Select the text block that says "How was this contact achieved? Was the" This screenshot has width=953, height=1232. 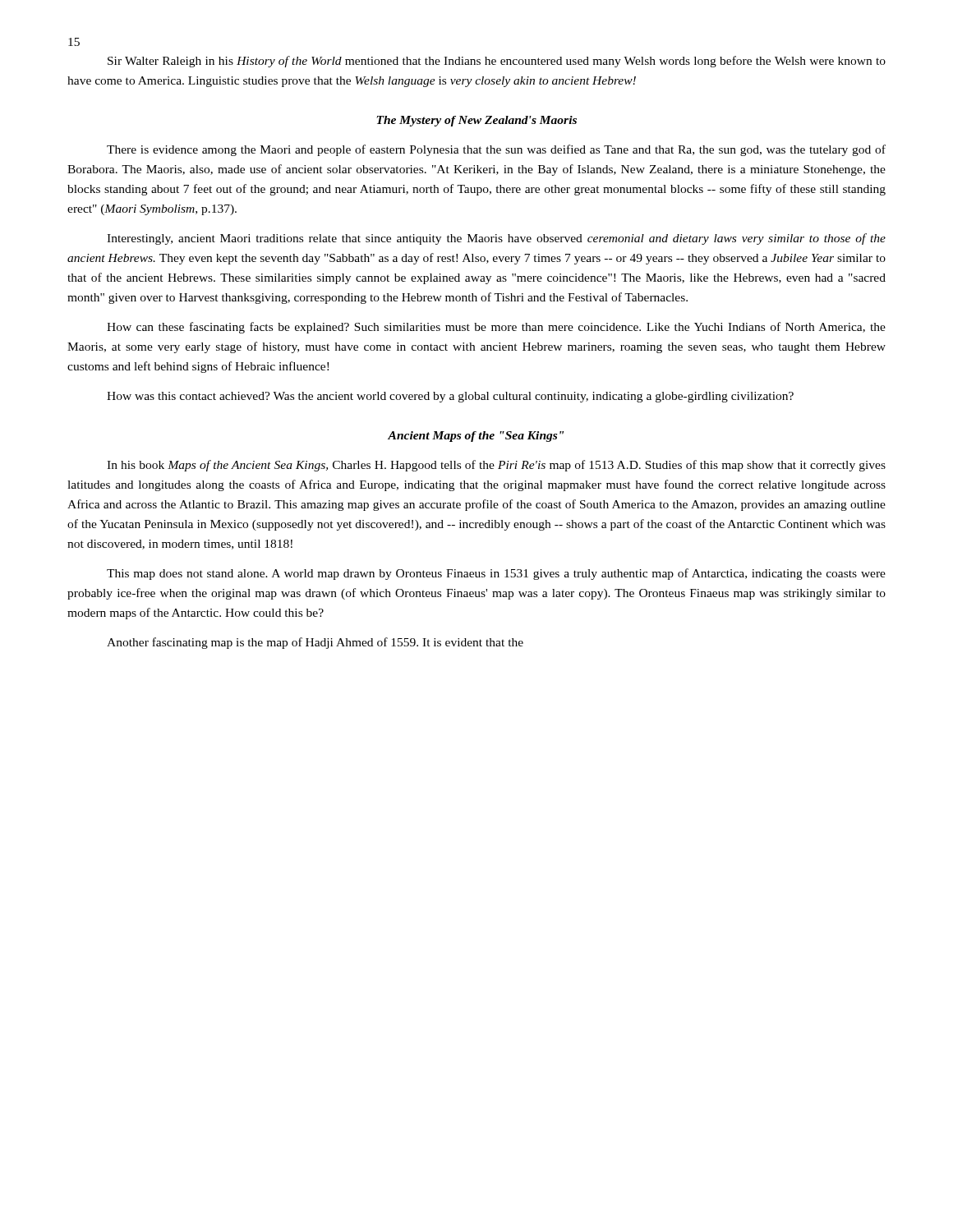point(450,396)
